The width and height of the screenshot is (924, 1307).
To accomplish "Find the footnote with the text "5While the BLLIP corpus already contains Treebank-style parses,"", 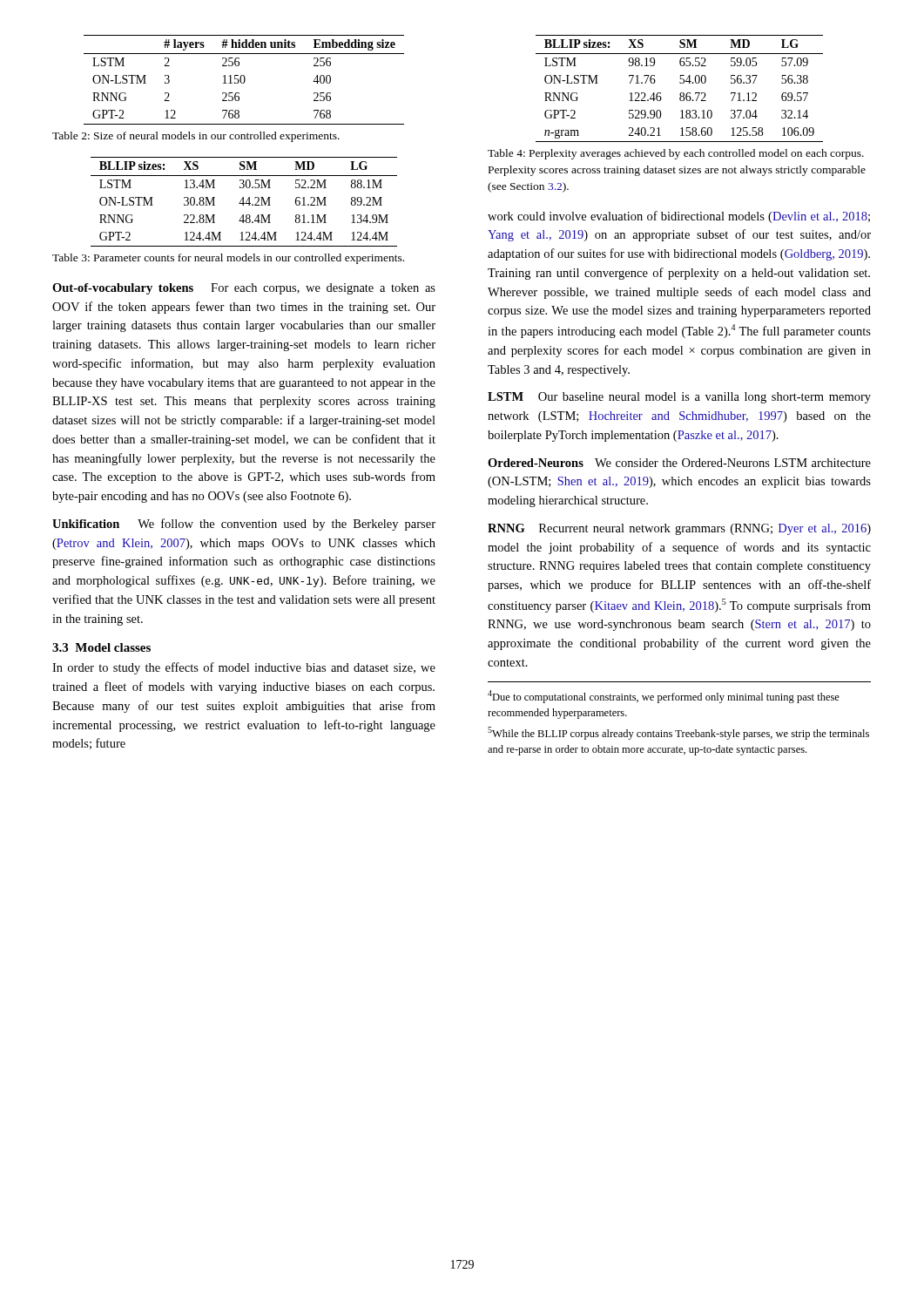I will (x=679, y=740).
